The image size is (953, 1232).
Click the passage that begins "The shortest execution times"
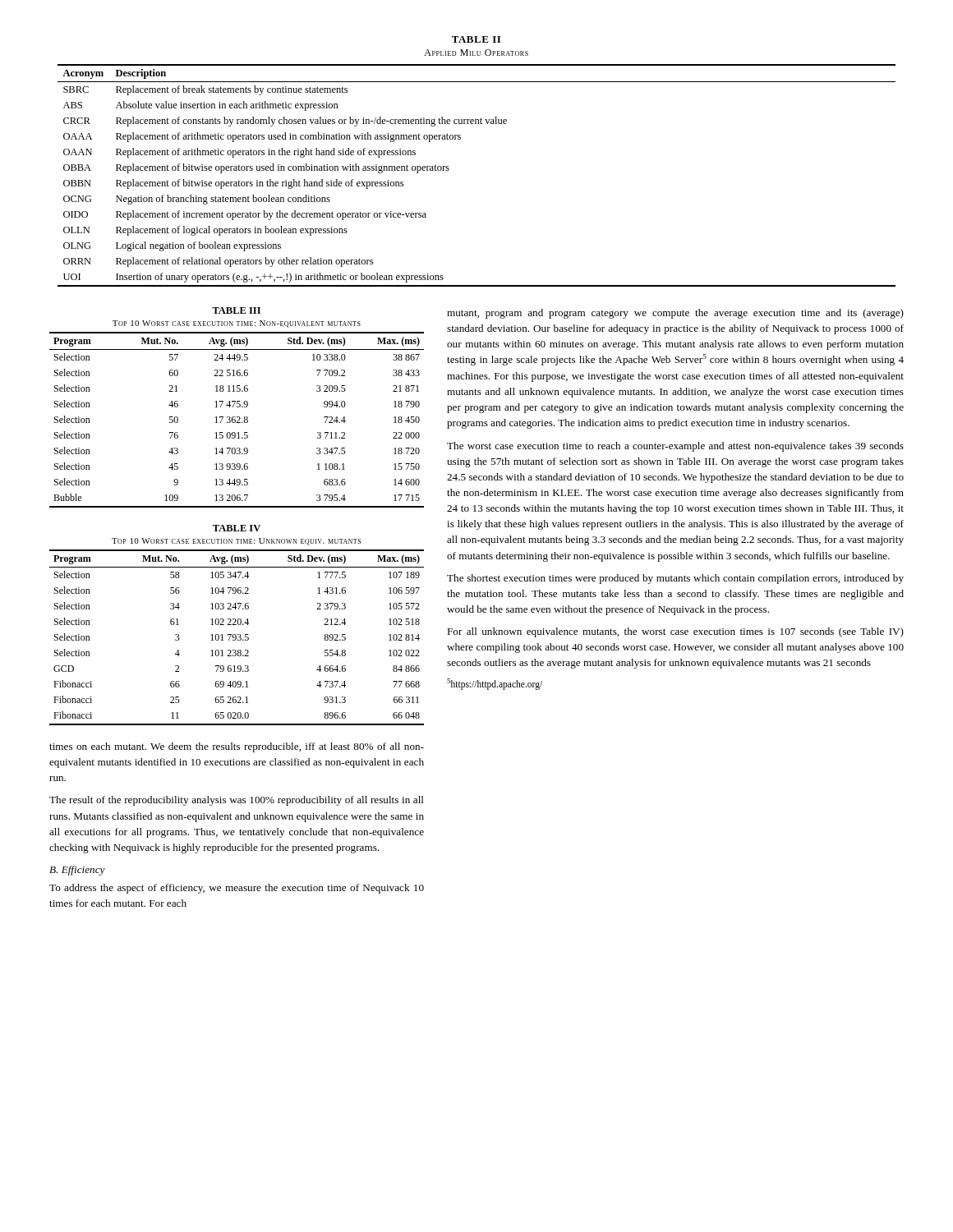pos(675,593)
